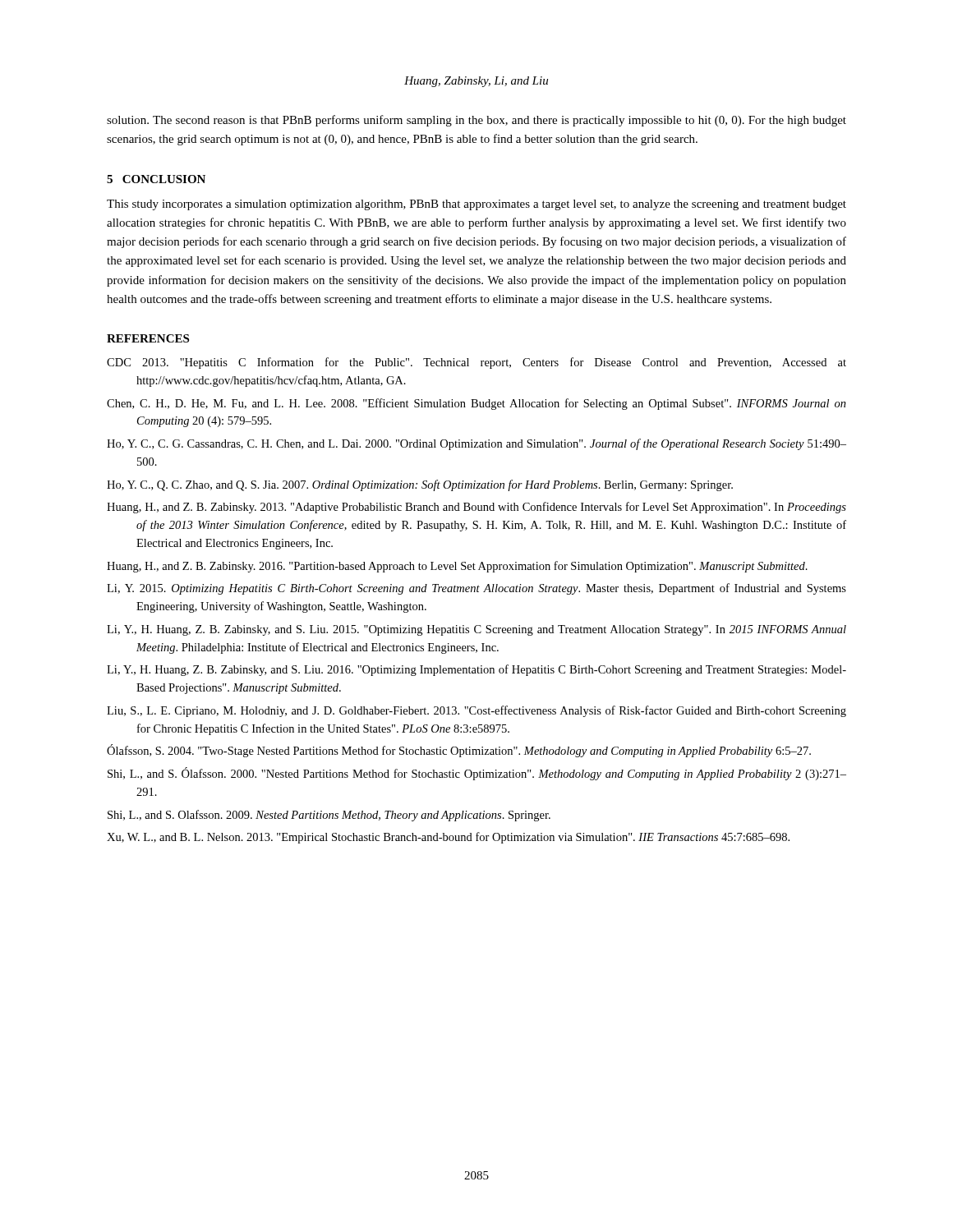Find the list item that says "Shi, L., and S. Olafsson."
Viewport: 953px width, 1232px height.
(329, 814)
